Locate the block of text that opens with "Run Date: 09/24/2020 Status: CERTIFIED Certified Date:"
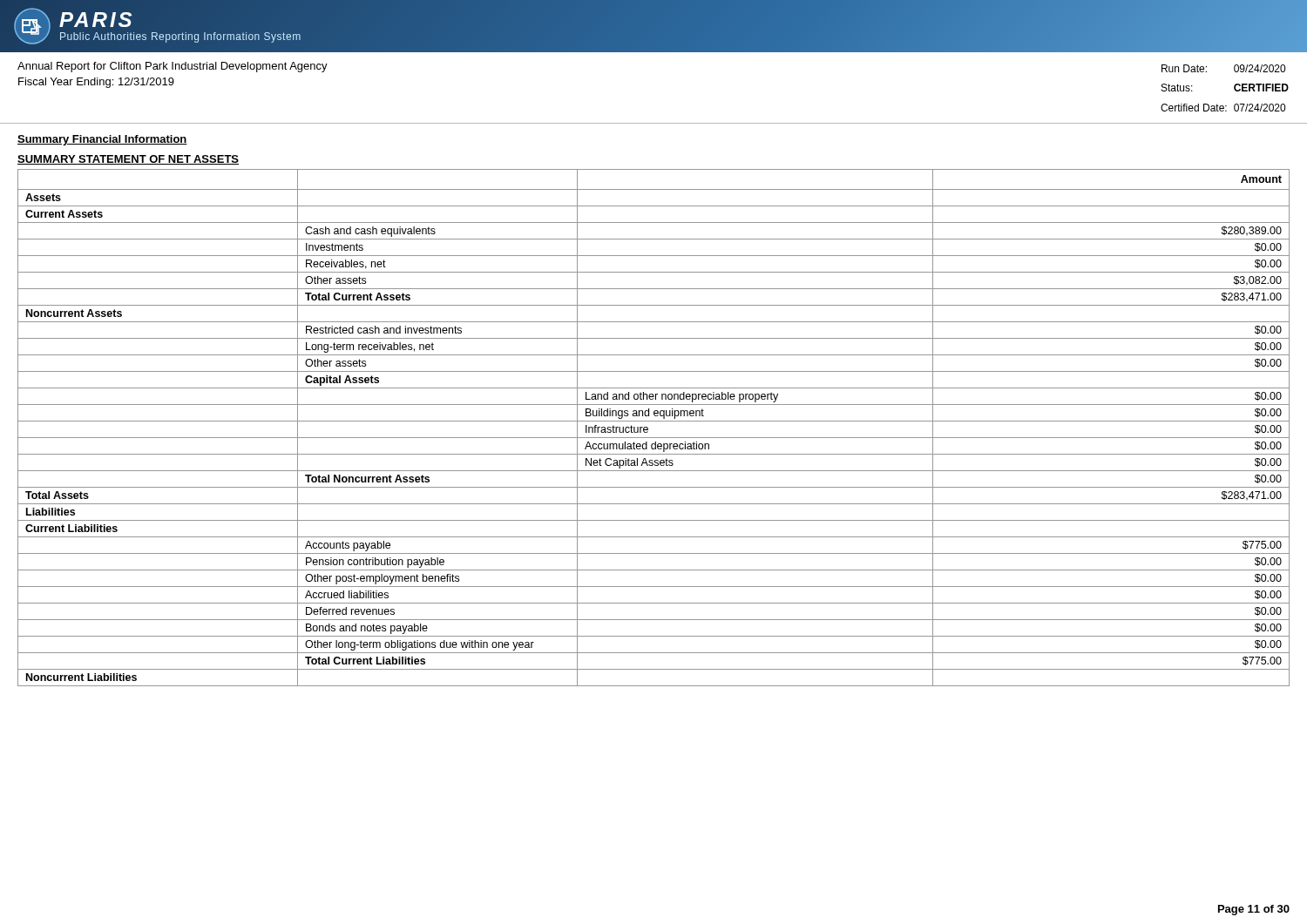 pyautogui.click(x=1225, y=88)
